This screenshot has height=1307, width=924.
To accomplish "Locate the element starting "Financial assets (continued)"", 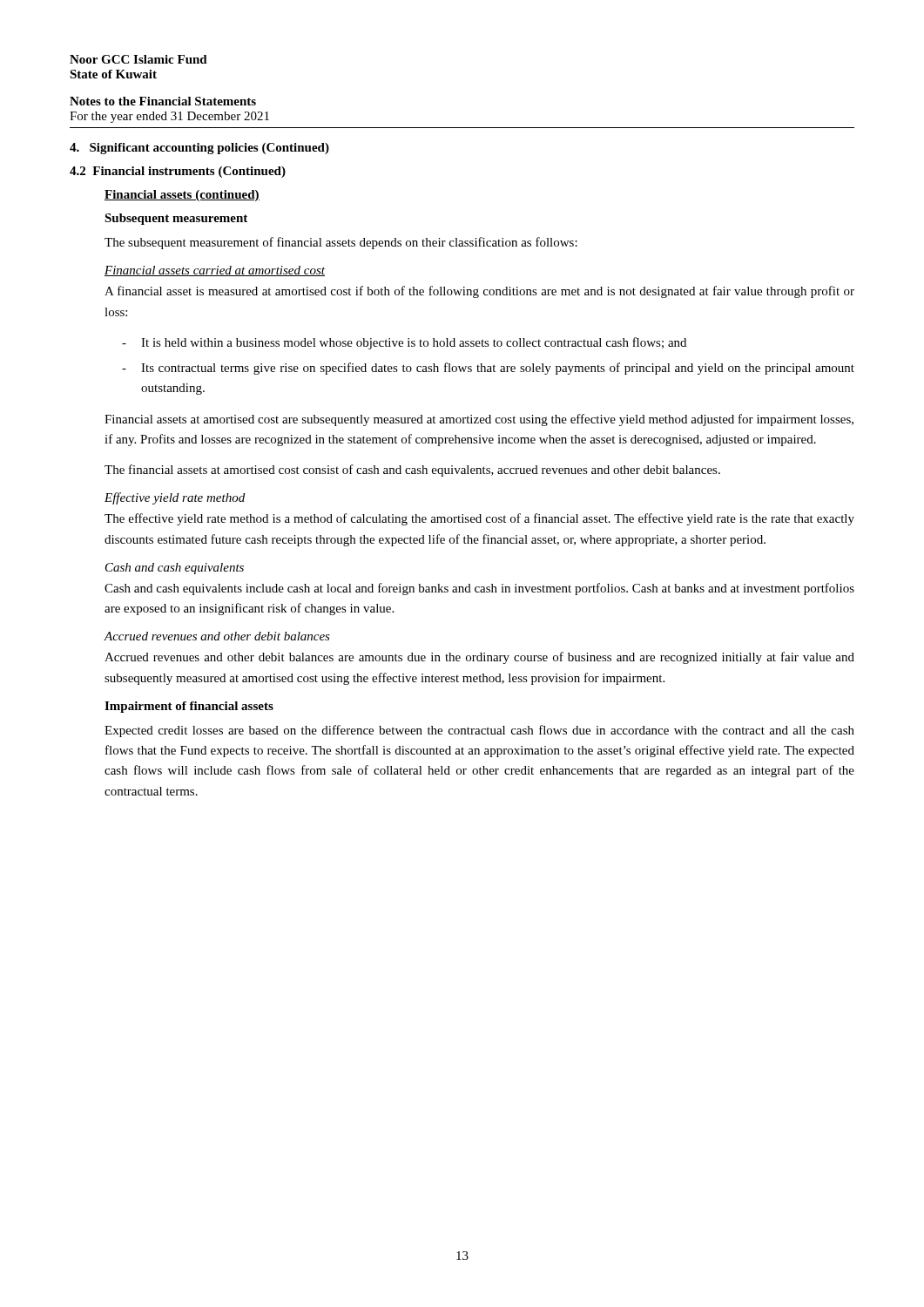I will point(182,194).
